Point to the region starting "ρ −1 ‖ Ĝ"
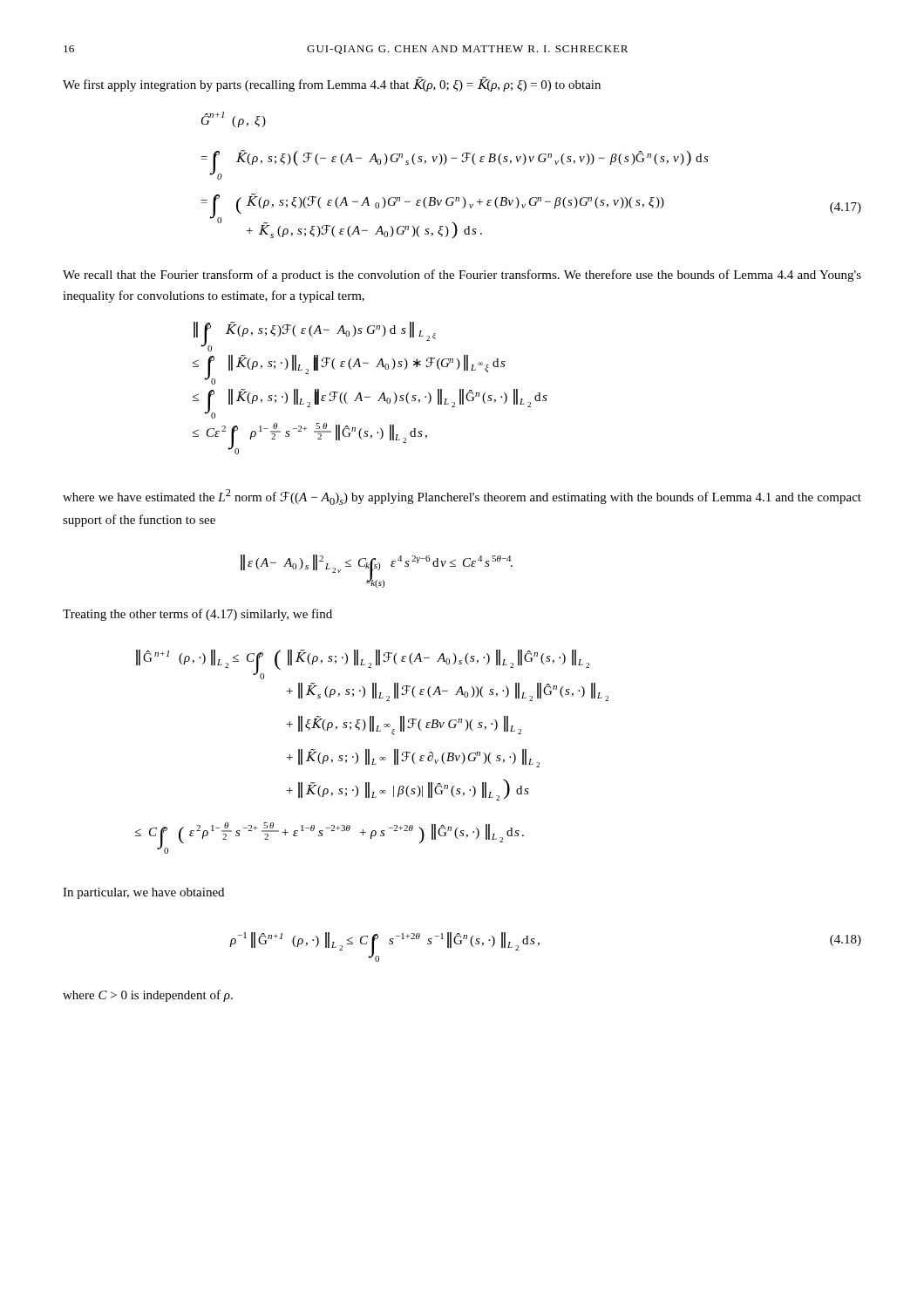 coord(462,941)
